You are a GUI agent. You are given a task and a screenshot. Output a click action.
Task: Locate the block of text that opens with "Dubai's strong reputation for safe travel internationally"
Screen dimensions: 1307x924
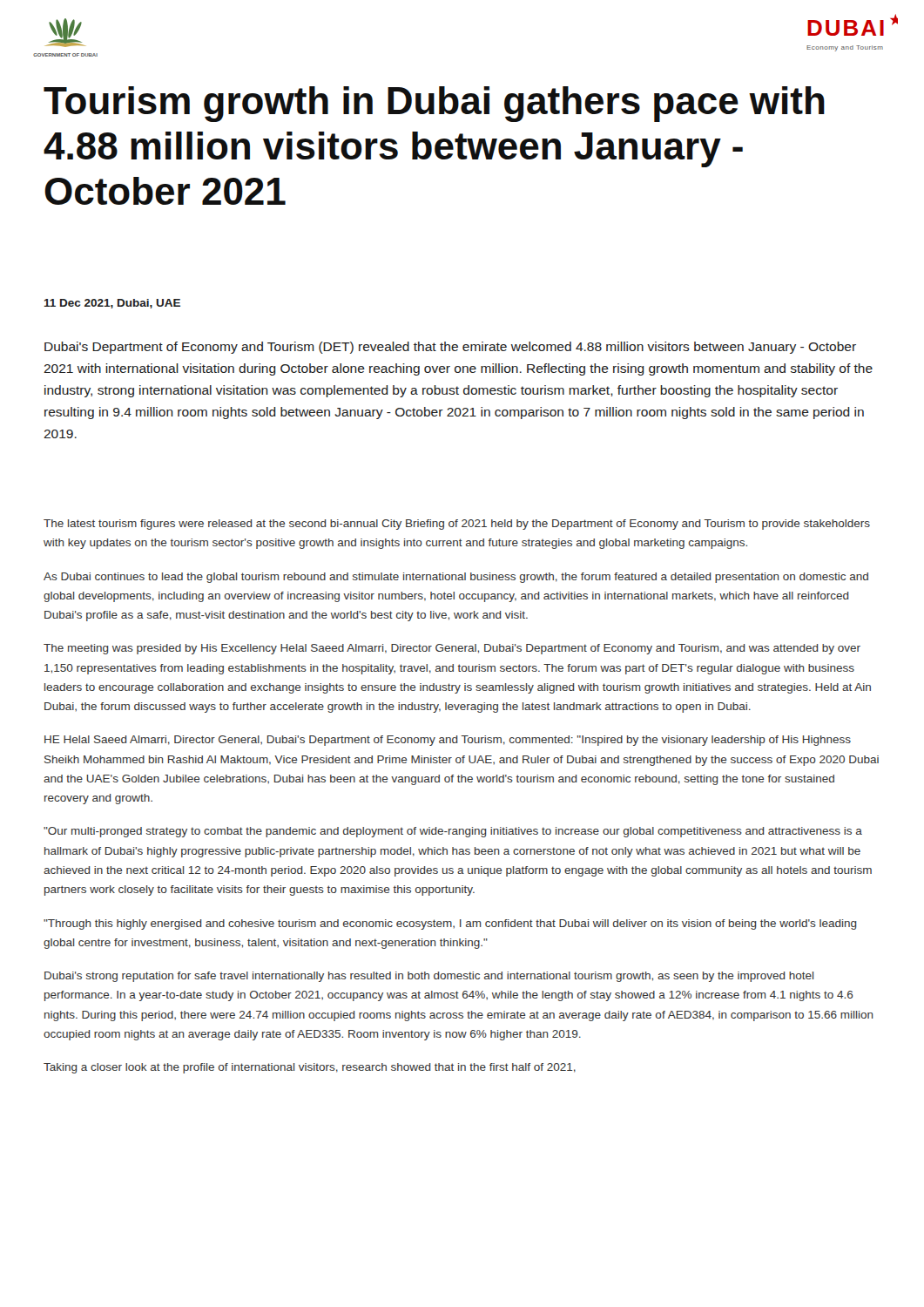(x=458, y=1005)
